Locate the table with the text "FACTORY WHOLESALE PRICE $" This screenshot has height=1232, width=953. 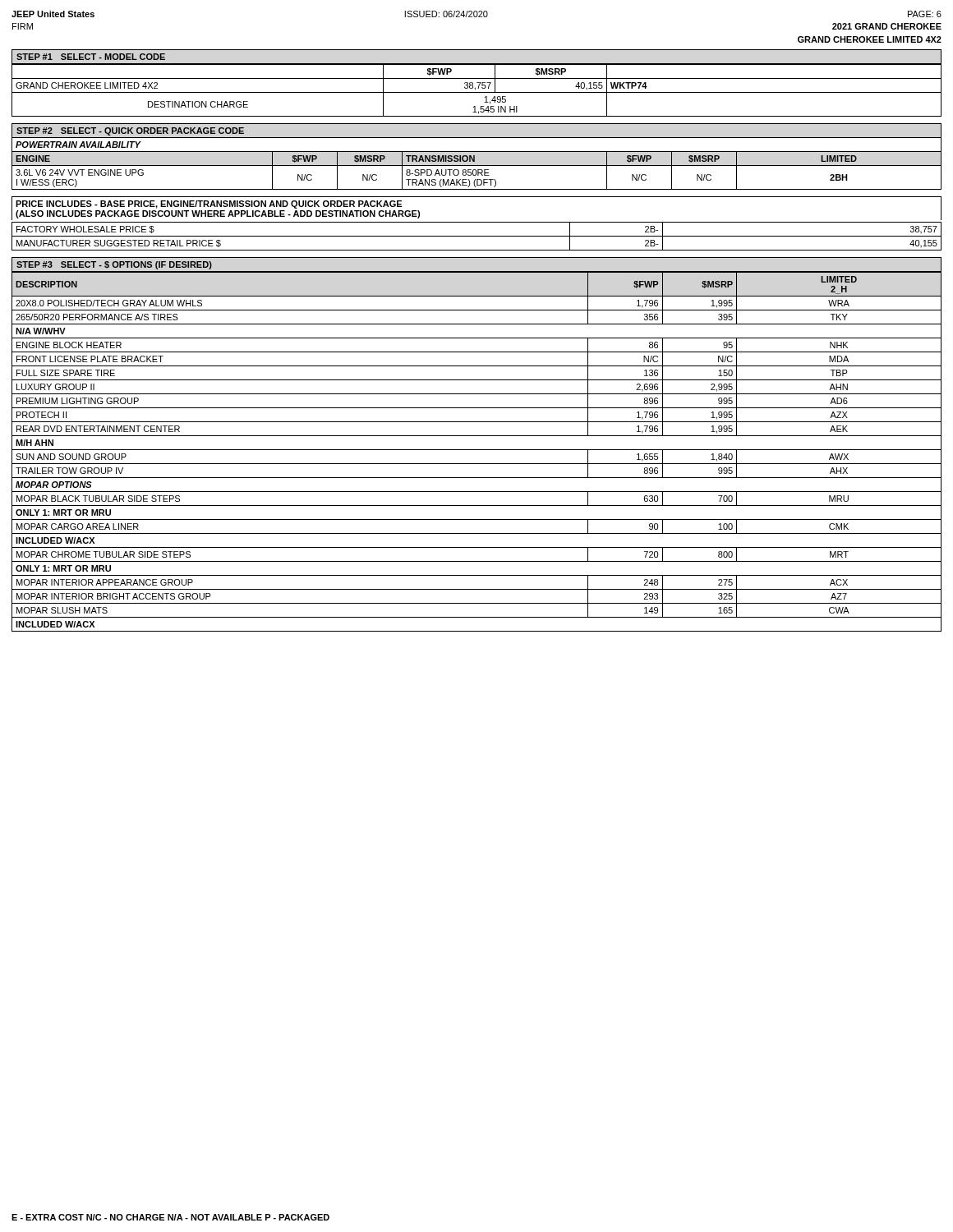coord(476,236)
